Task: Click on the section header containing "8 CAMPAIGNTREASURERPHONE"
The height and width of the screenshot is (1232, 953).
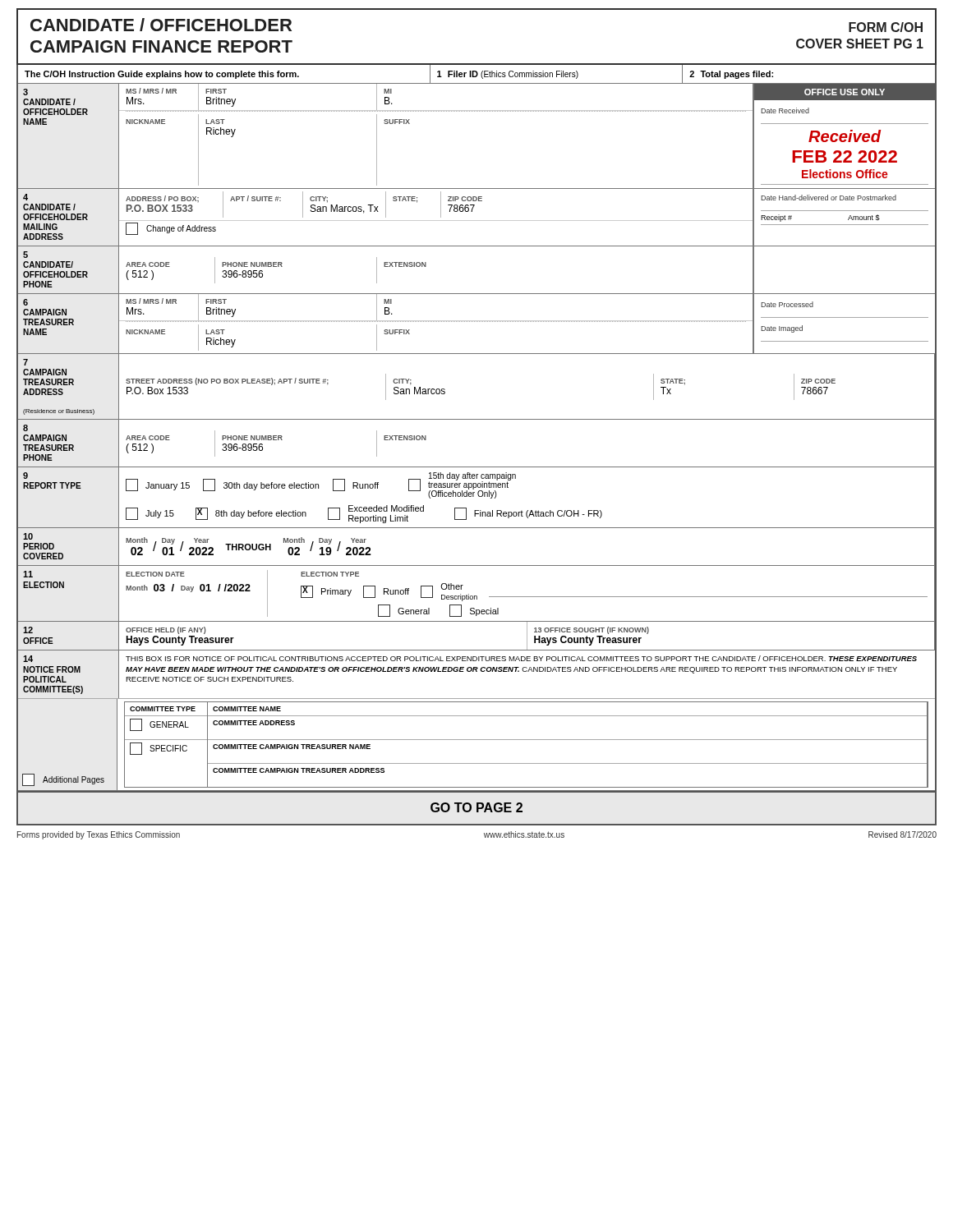Action: point(49,443)
